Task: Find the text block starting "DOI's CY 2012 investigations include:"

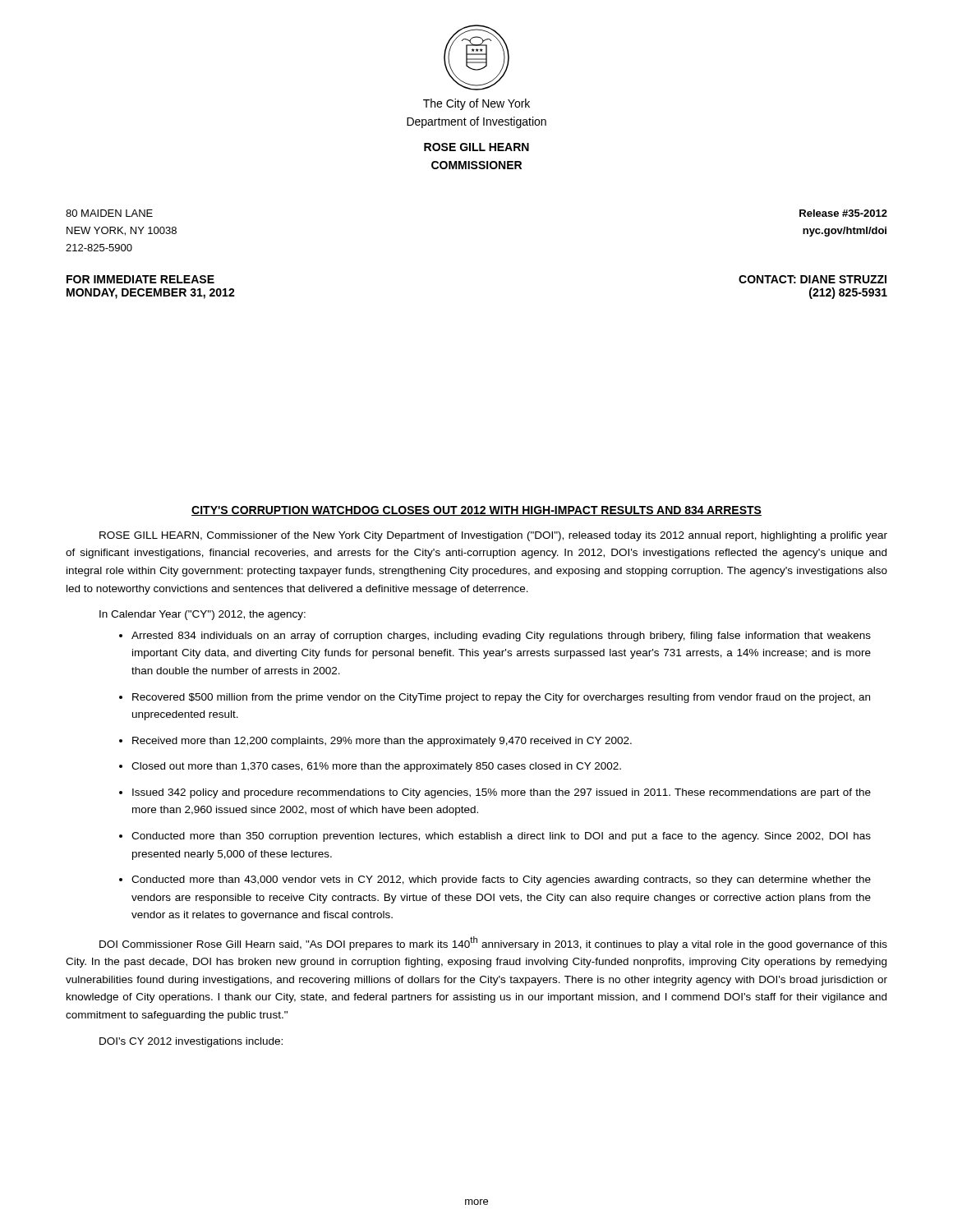Action: point(191,1041)
